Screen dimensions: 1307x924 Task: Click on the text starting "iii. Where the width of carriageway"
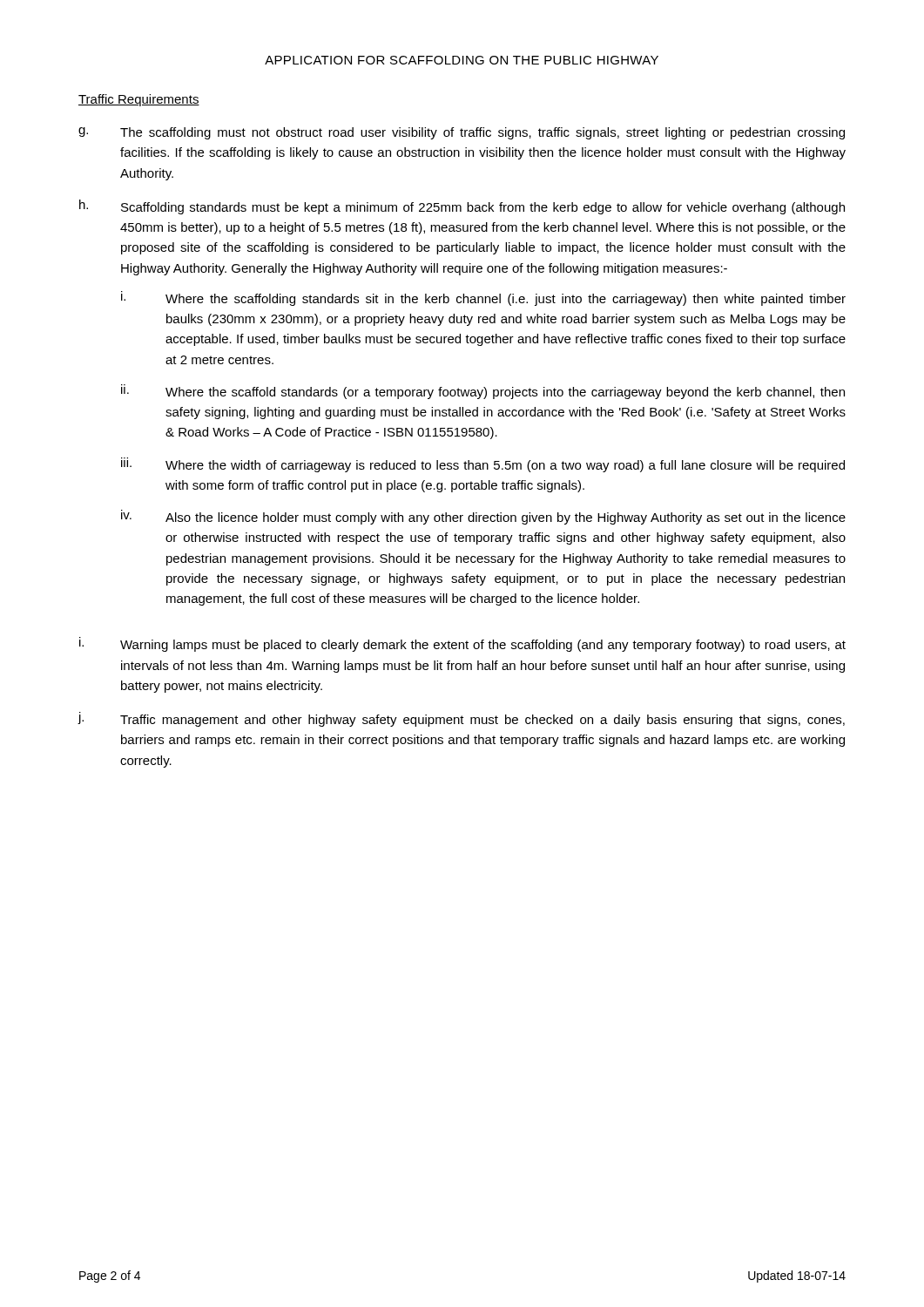[483, 475]
